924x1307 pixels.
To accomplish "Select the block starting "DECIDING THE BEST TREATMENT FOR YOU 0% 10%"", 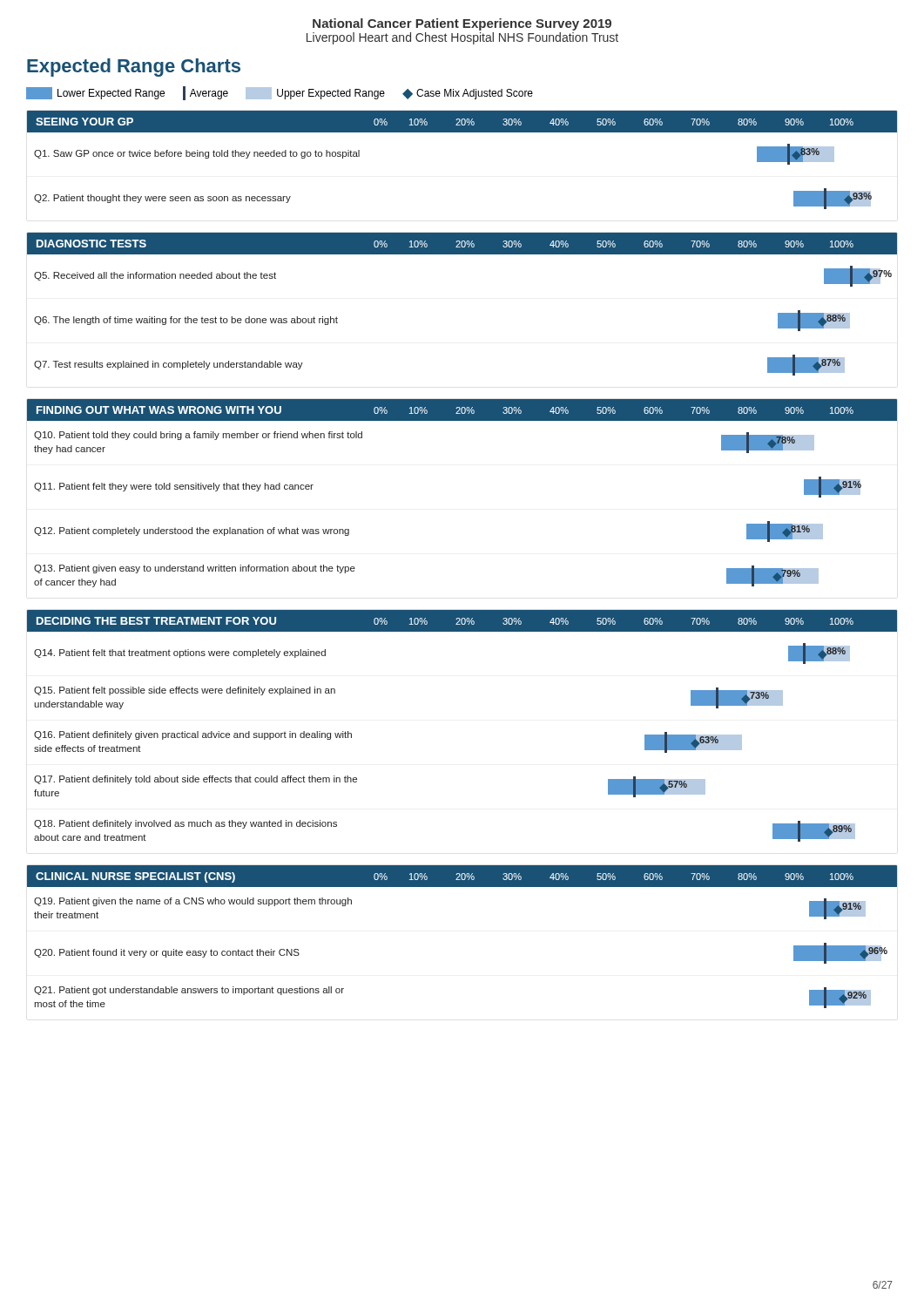I will pos(458,621).
